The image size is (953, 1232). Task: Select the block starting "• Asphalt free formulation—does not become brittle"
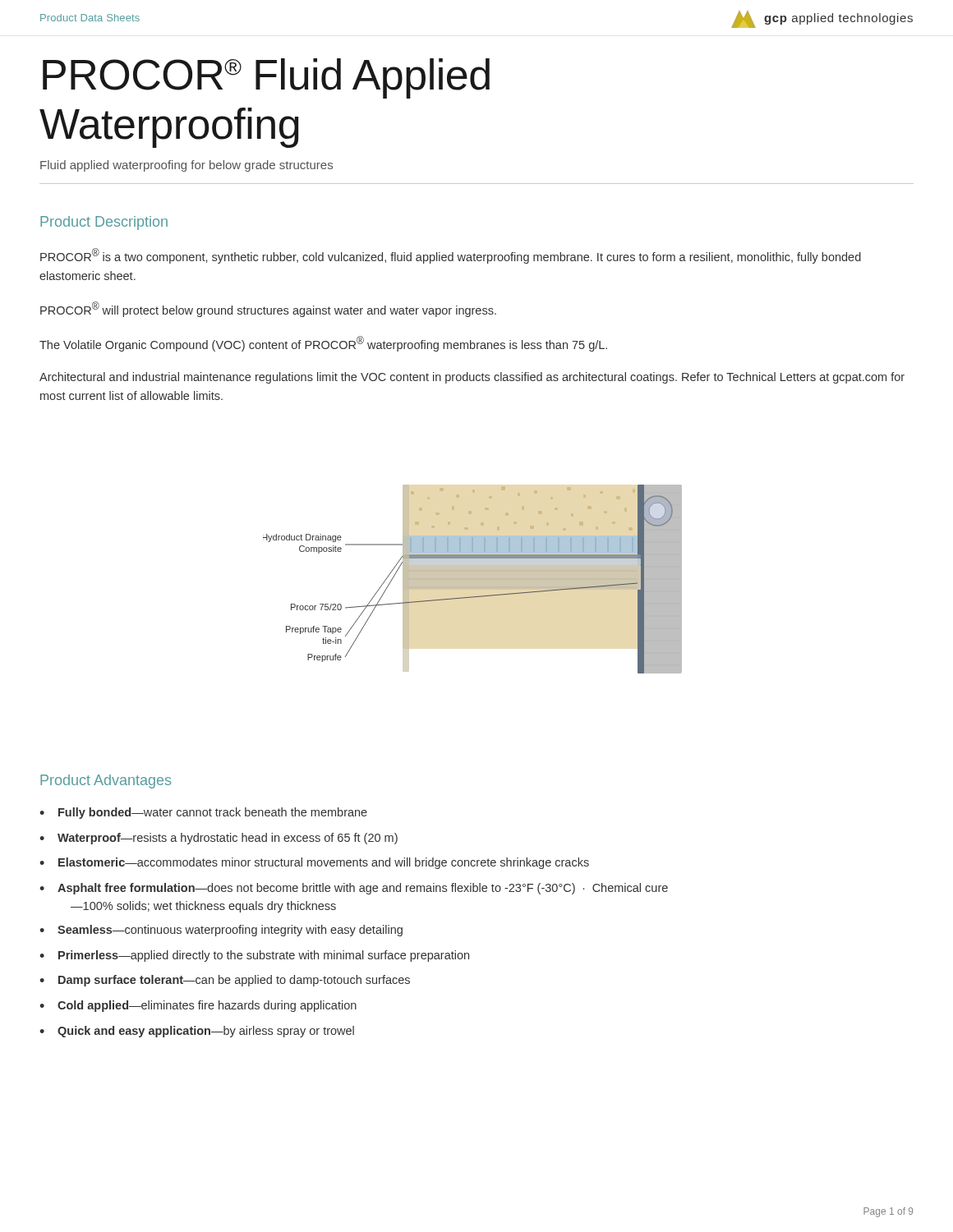(354, 897)
